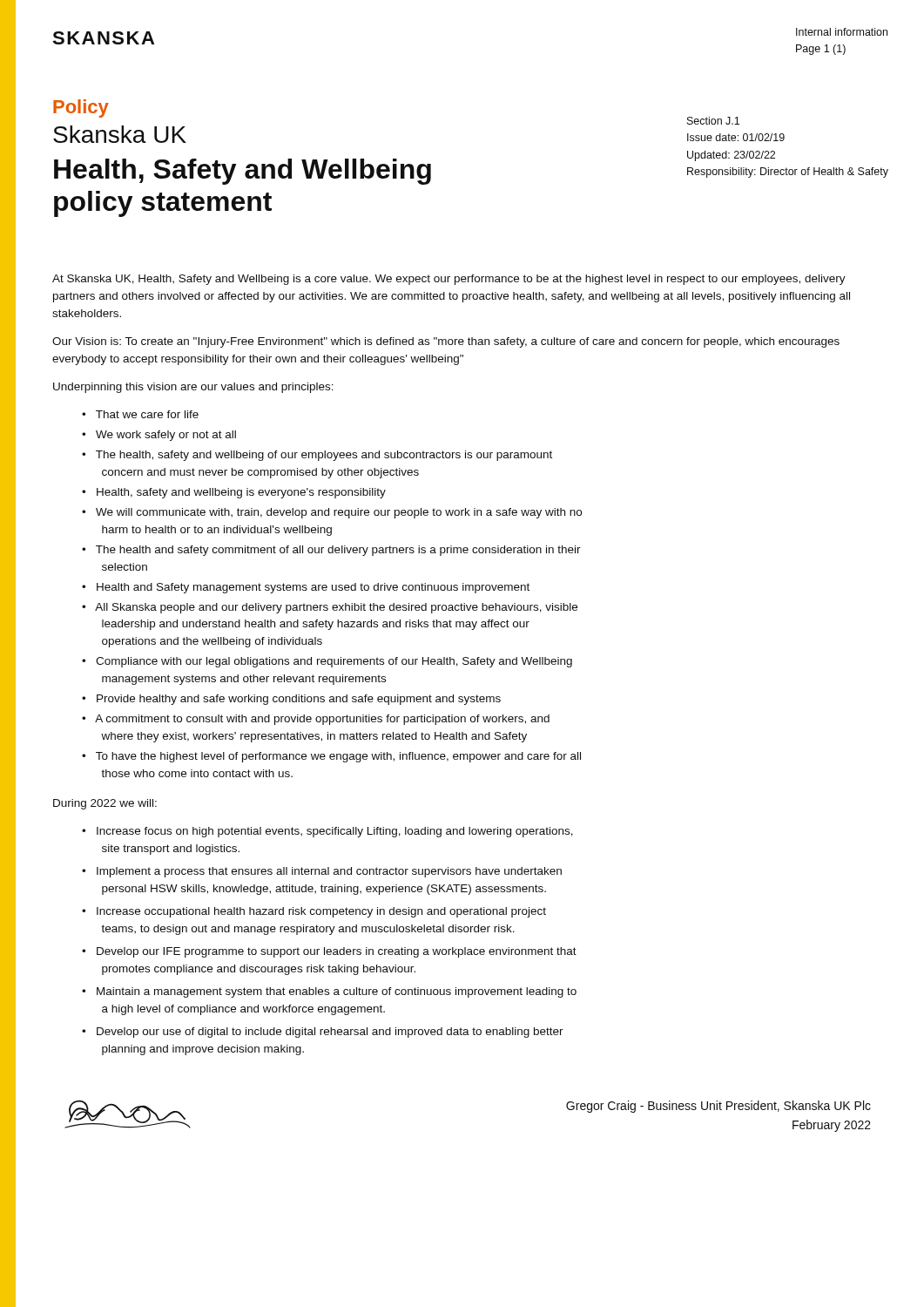Screen dimensions: 1307x924
Task: Locate the block starting "• Increase focus on high"
Action: tap(328, 840)
